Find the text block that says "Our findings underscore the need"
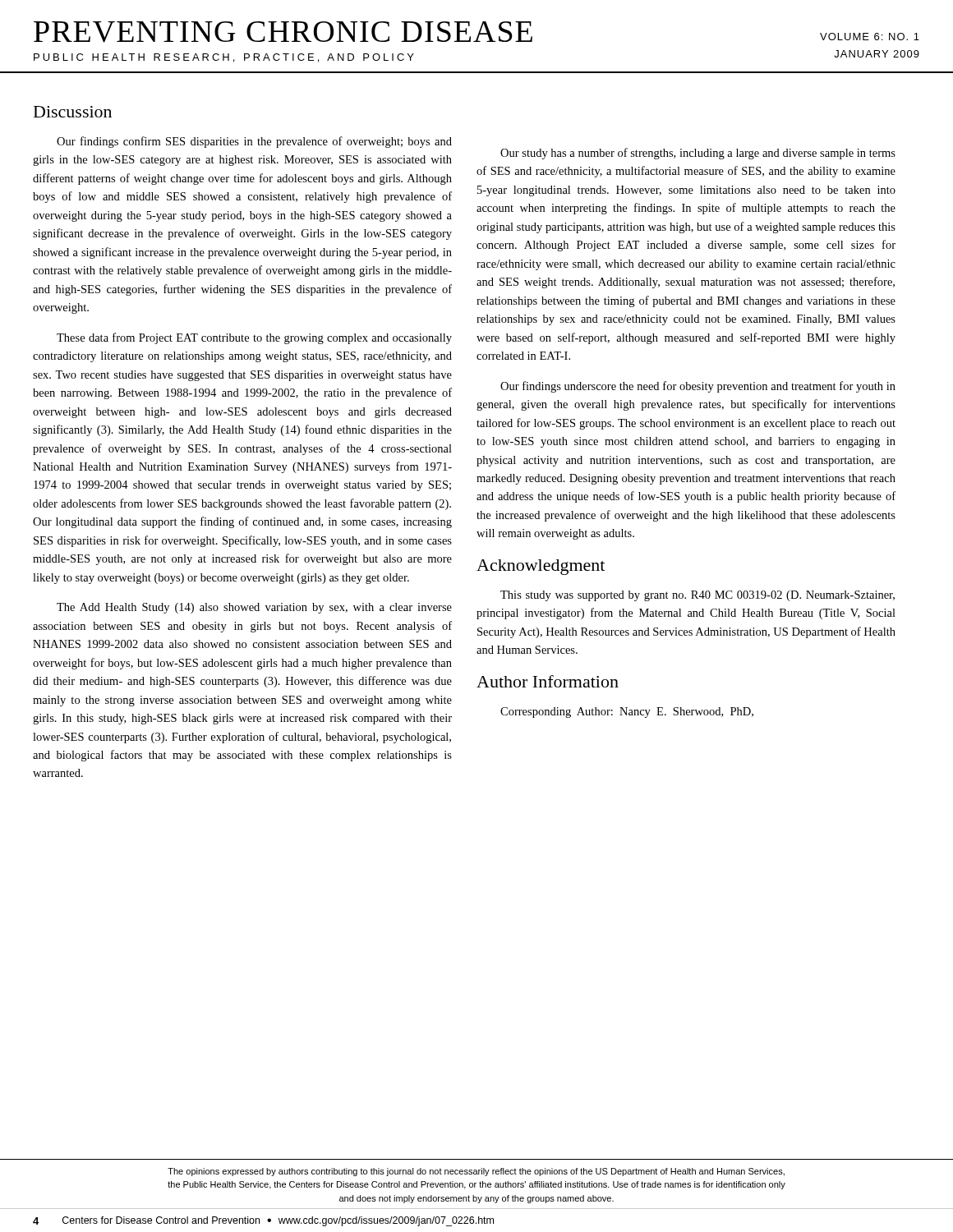Viewport: 953px width, 1232px height. click(x=686, y=460)
